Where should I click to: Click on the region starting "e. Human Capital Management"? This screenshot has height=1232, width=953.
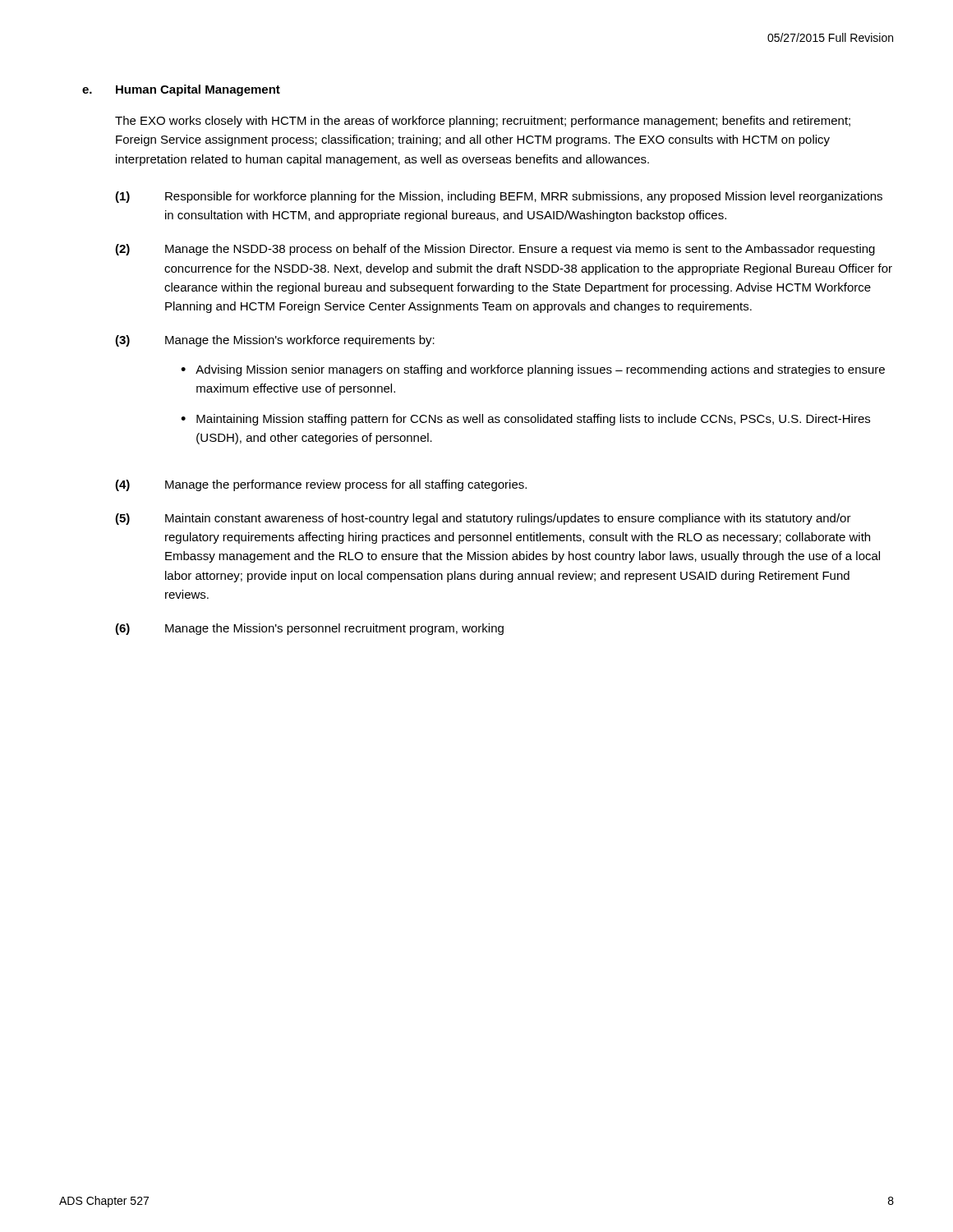click(x=181, y=89)
